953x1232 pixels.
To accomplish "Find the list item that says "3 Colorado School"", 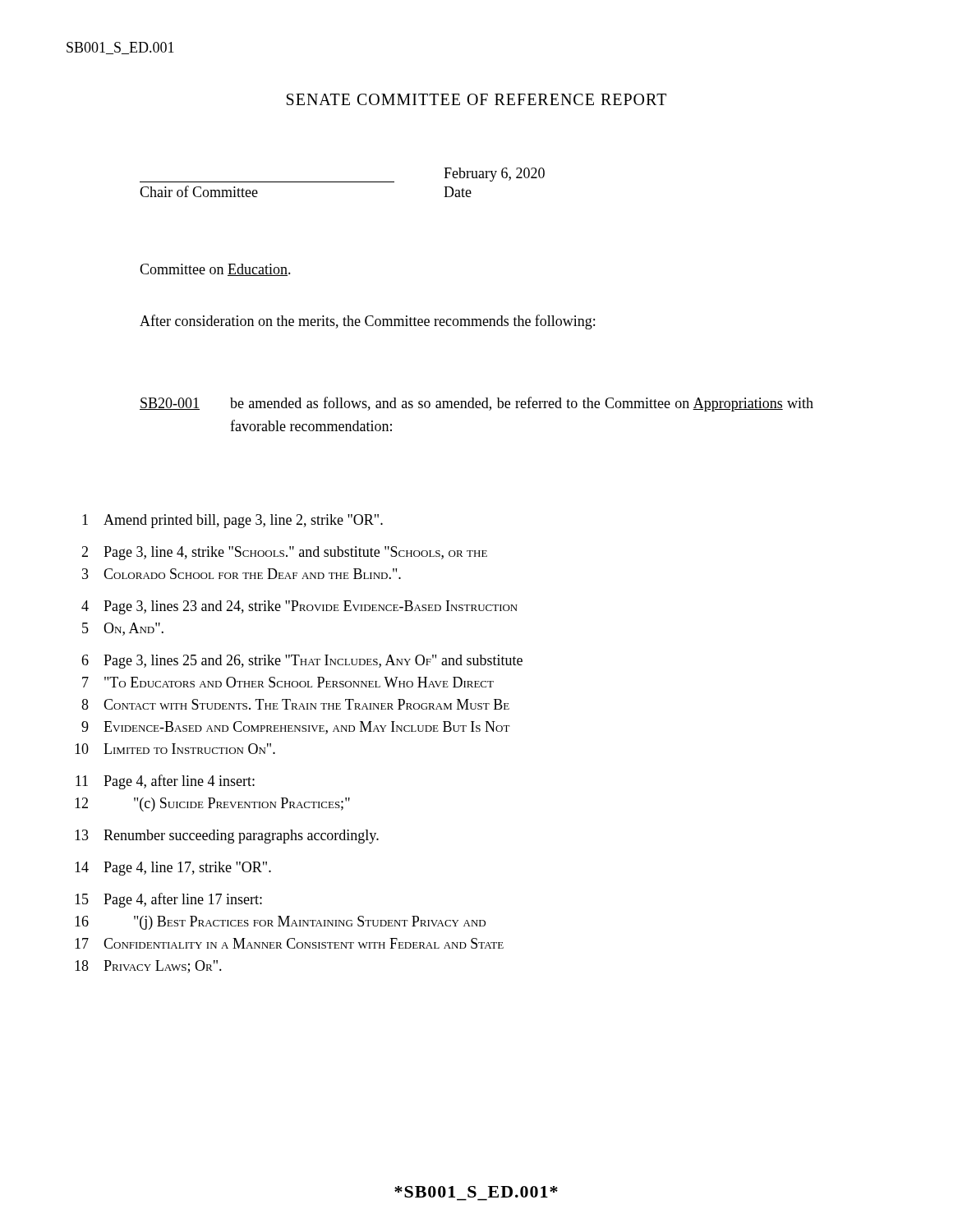I will click(x=242, y=574).
